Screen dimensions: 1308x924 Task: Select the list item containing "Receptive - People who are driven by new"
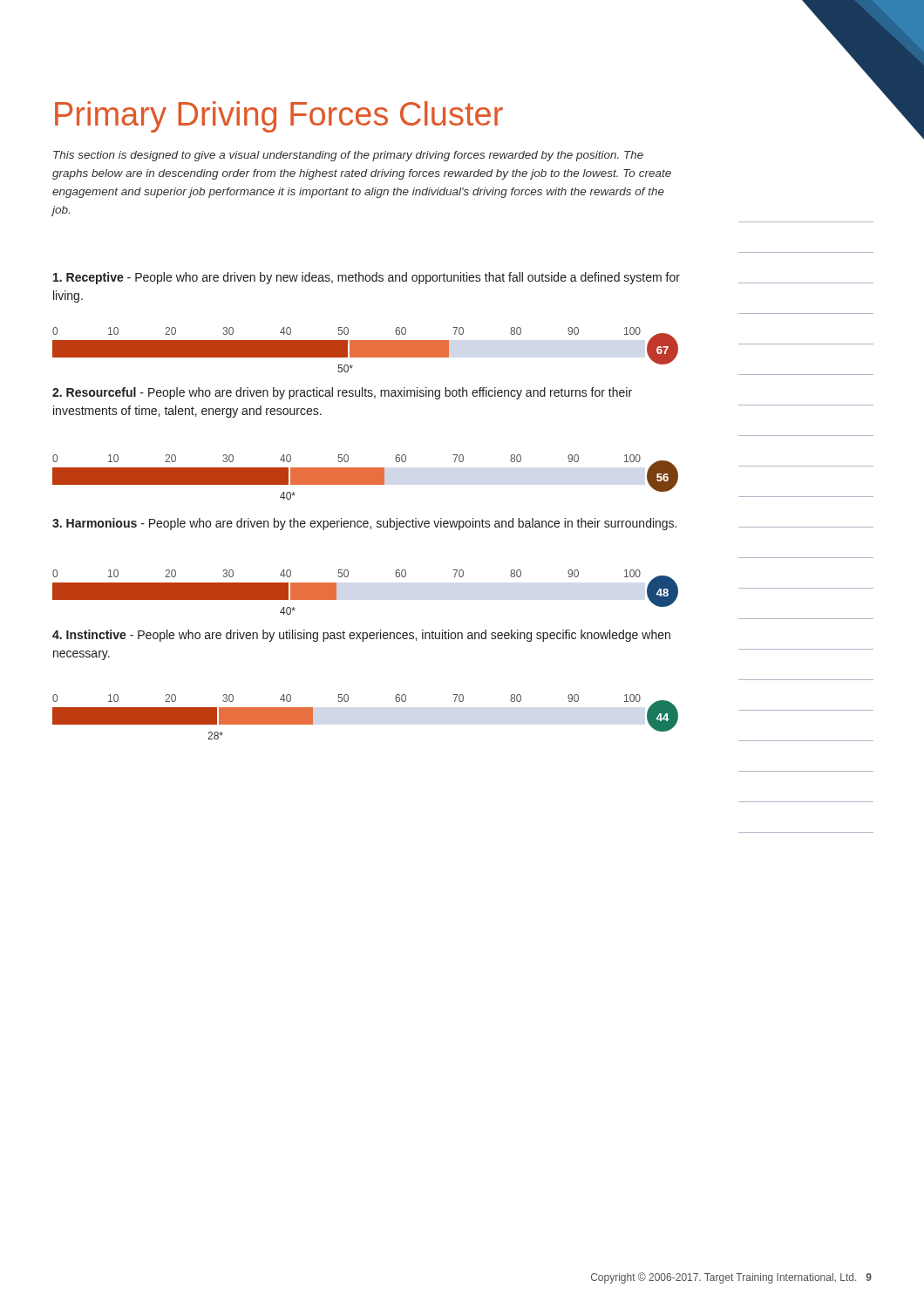click(366, 286)
